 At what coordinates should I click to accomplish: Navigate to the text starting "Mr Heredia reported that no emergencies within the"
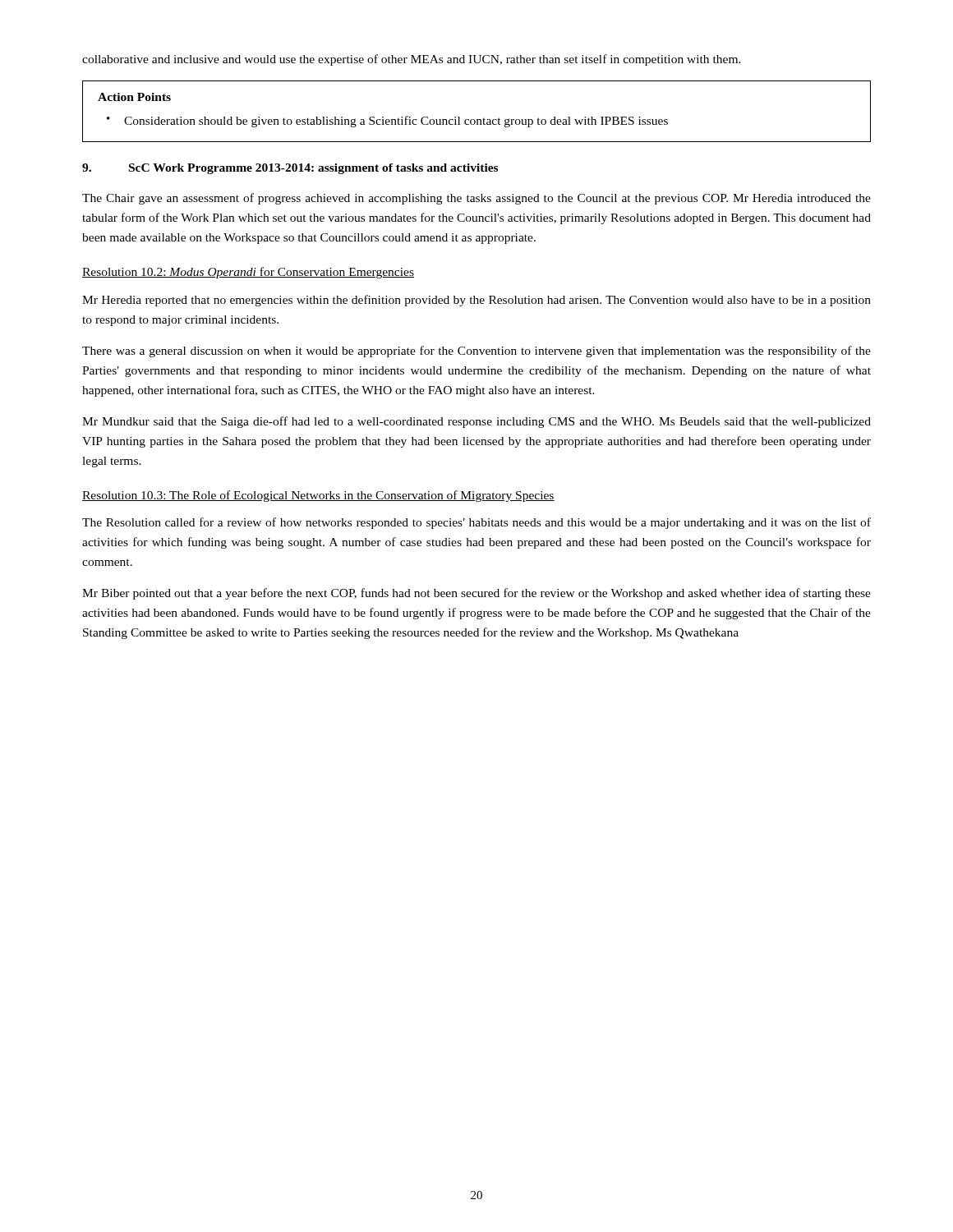pyautogui.click(x=476, y=309)
